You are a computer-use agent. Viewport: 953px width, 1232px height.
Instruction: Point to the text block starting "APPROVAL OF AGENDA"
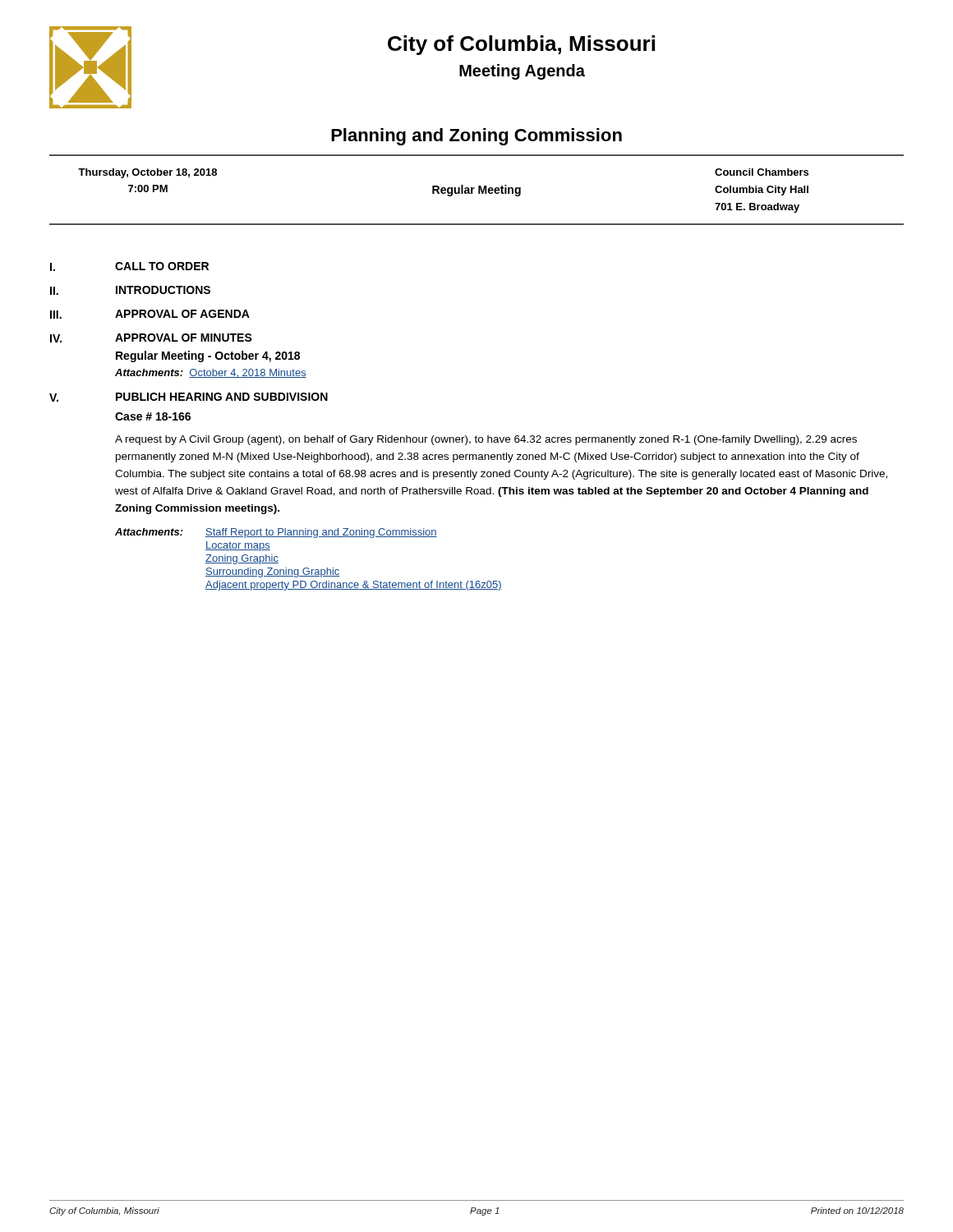pyautogui.click(x=182, y=314)
